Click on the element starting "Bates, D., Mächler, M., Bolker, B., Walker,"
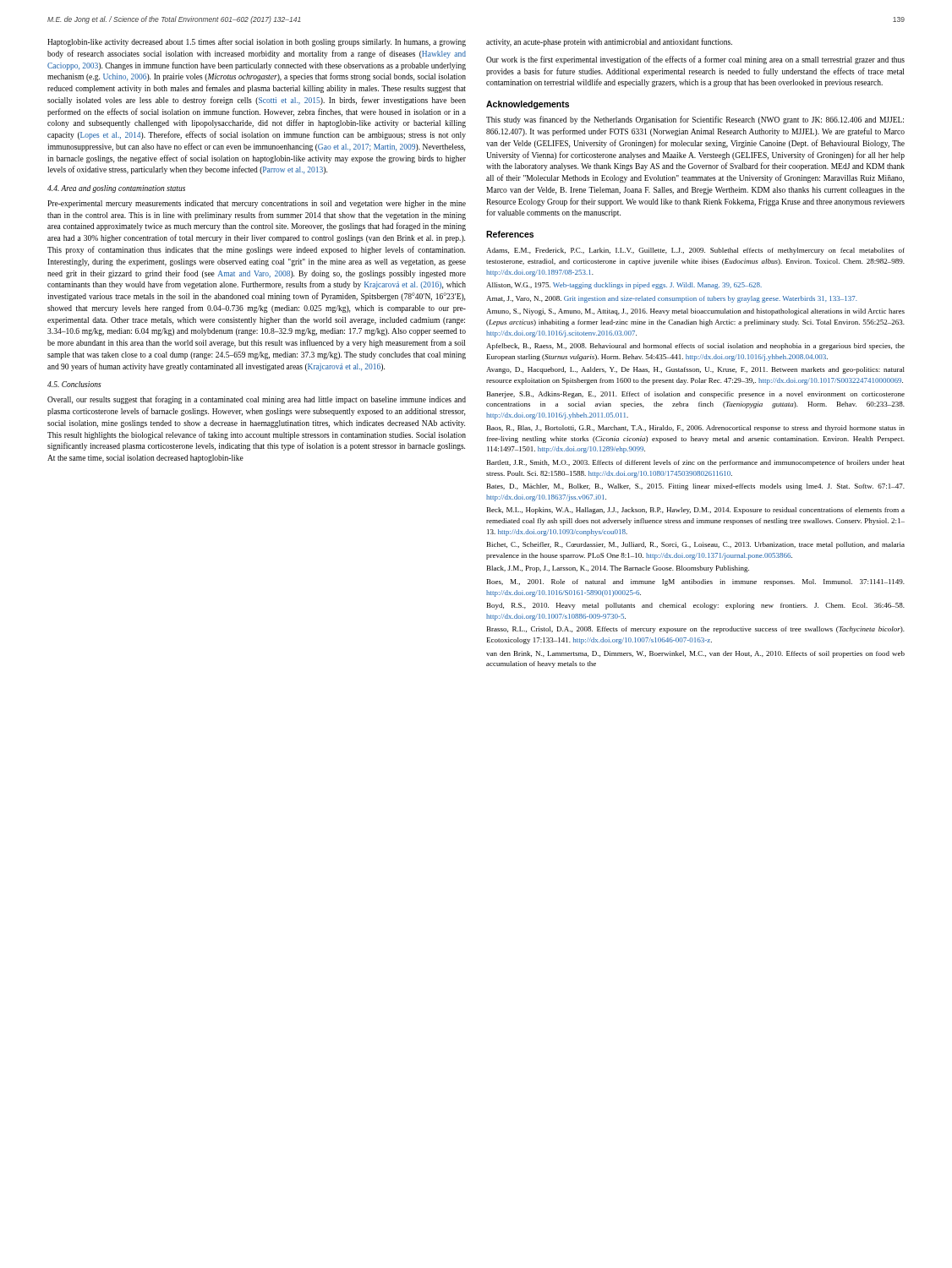The width and height of the screenshot is (952, 1268). coord(695,492)
